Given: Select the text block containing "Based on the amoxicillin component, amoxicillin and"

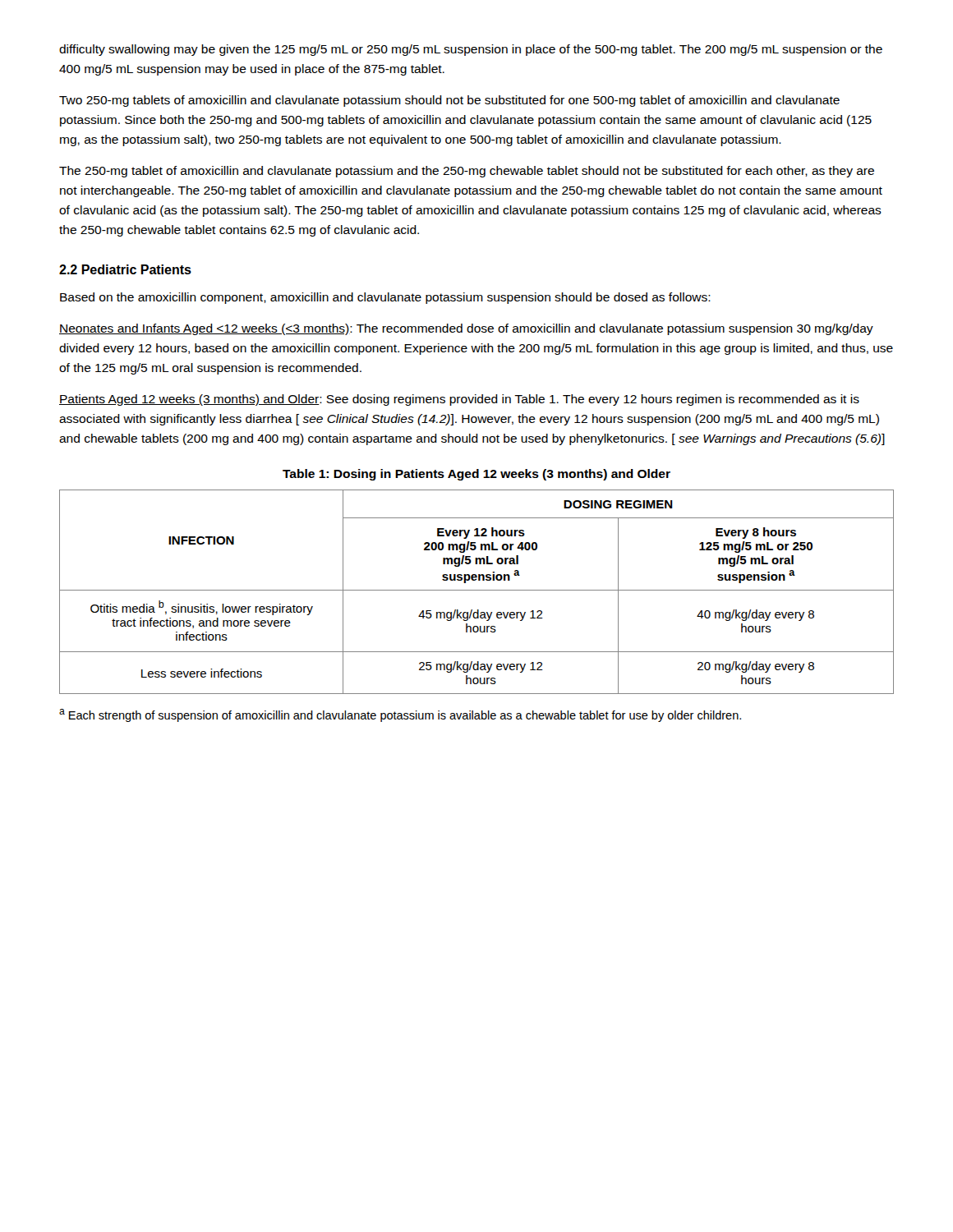Looking at the screenshot, I should pyautogui.click(x=385, y=297).
